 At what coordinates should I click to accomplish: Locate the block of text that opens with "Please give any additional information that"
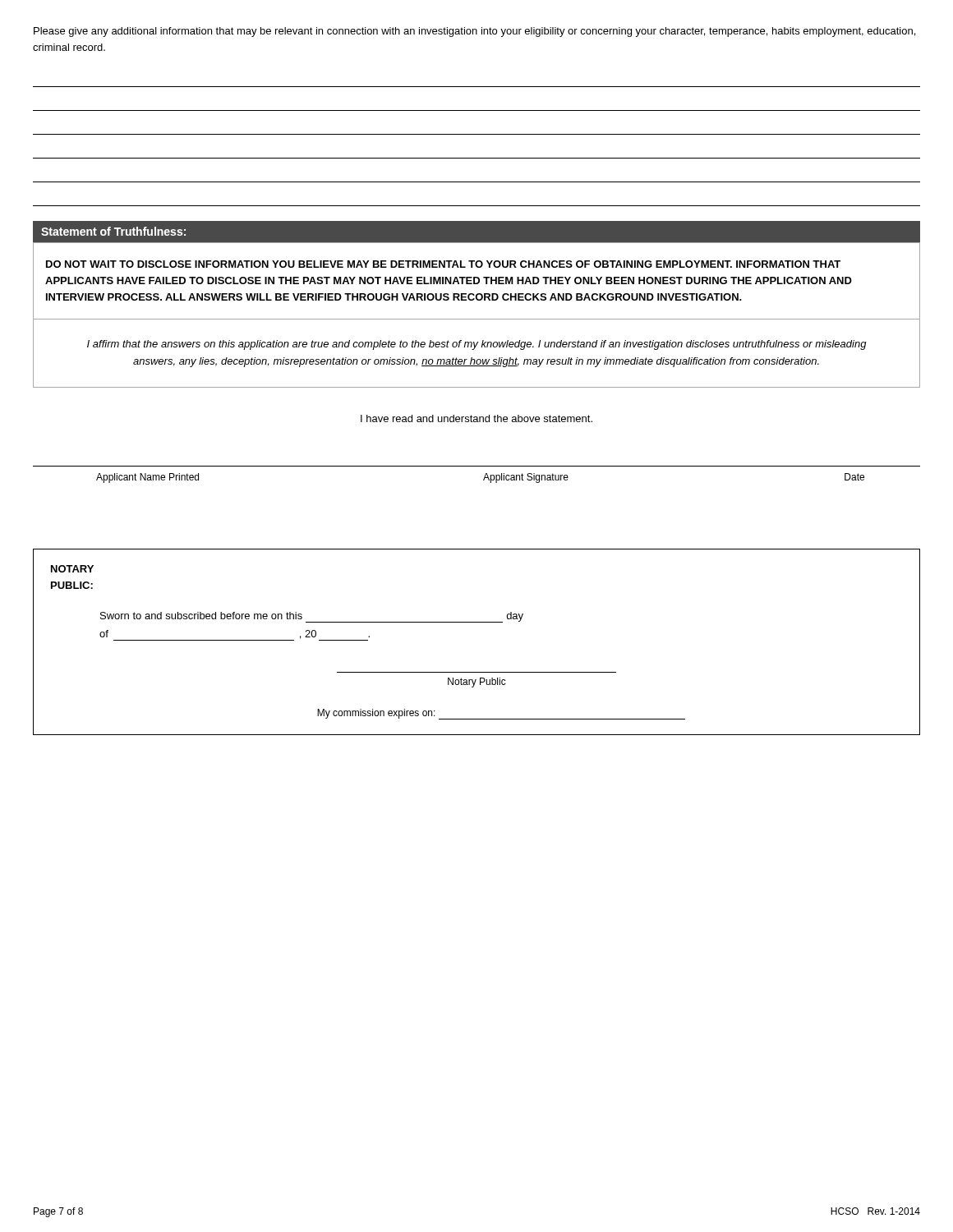coord(475,39)
